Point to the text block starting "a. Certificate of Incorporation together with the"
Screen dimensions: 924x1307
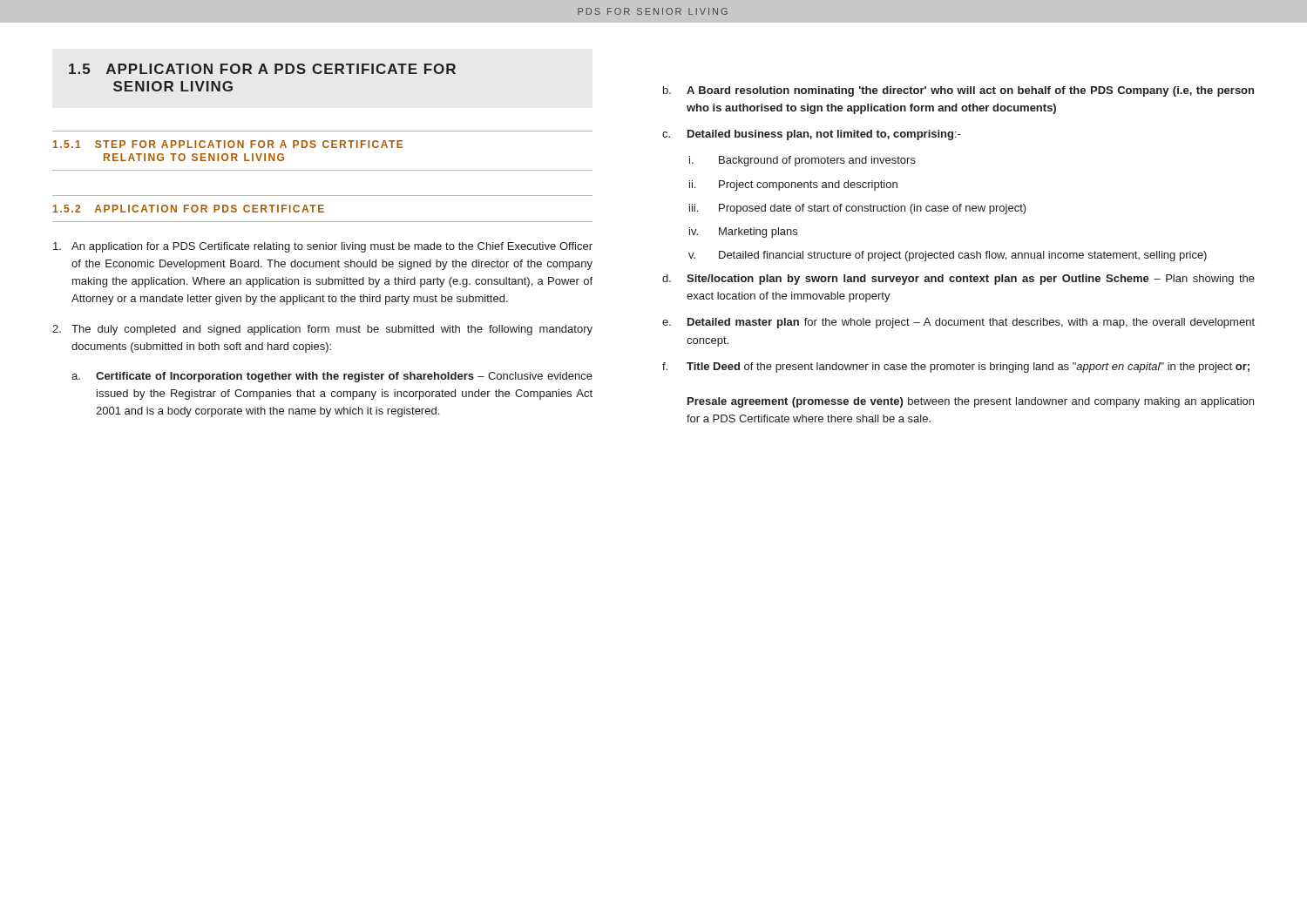coord(332,394)
